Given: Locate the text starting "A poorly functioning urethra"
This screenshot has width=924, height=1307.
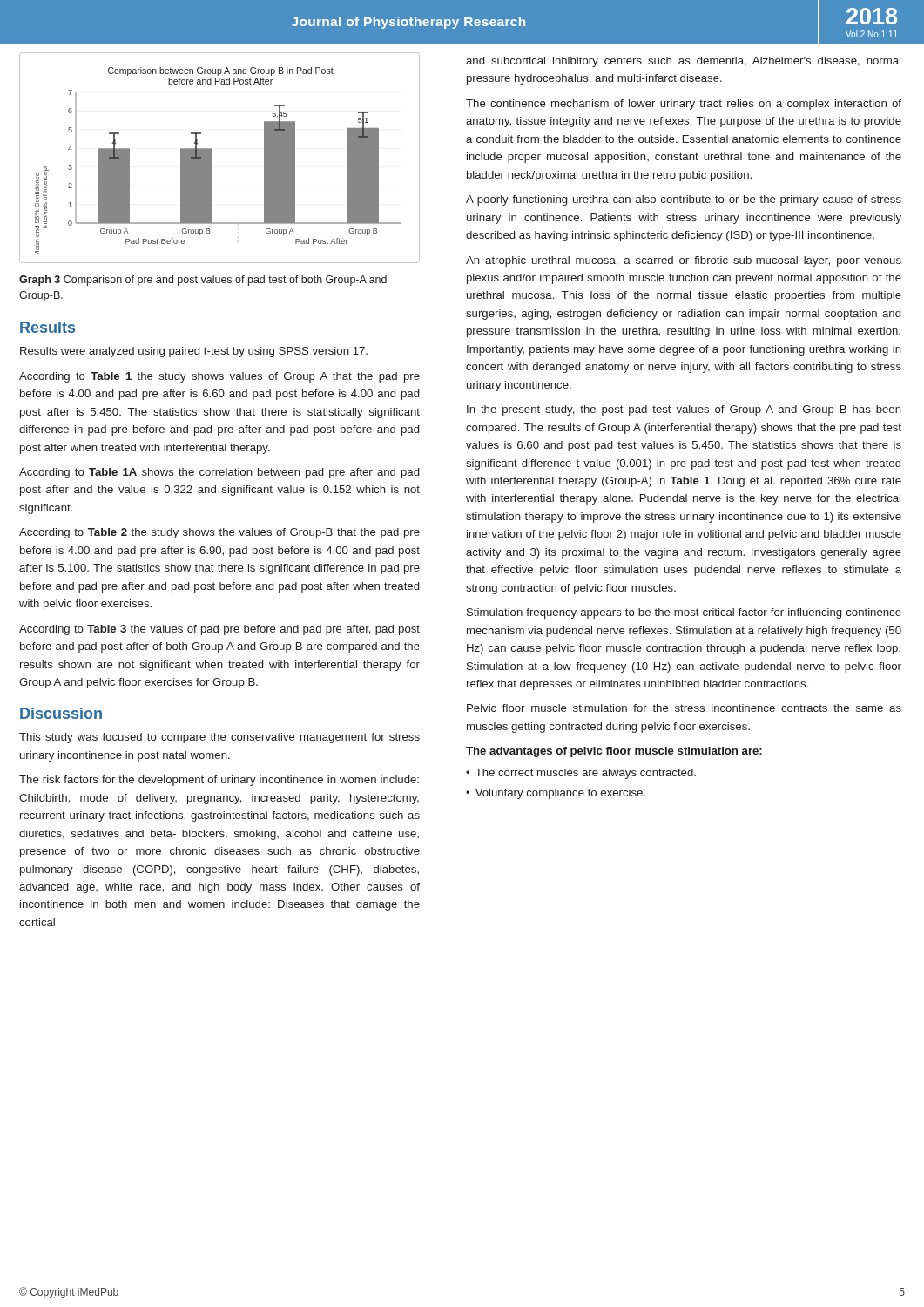Looking at the screenshot, I should [684, 217].
